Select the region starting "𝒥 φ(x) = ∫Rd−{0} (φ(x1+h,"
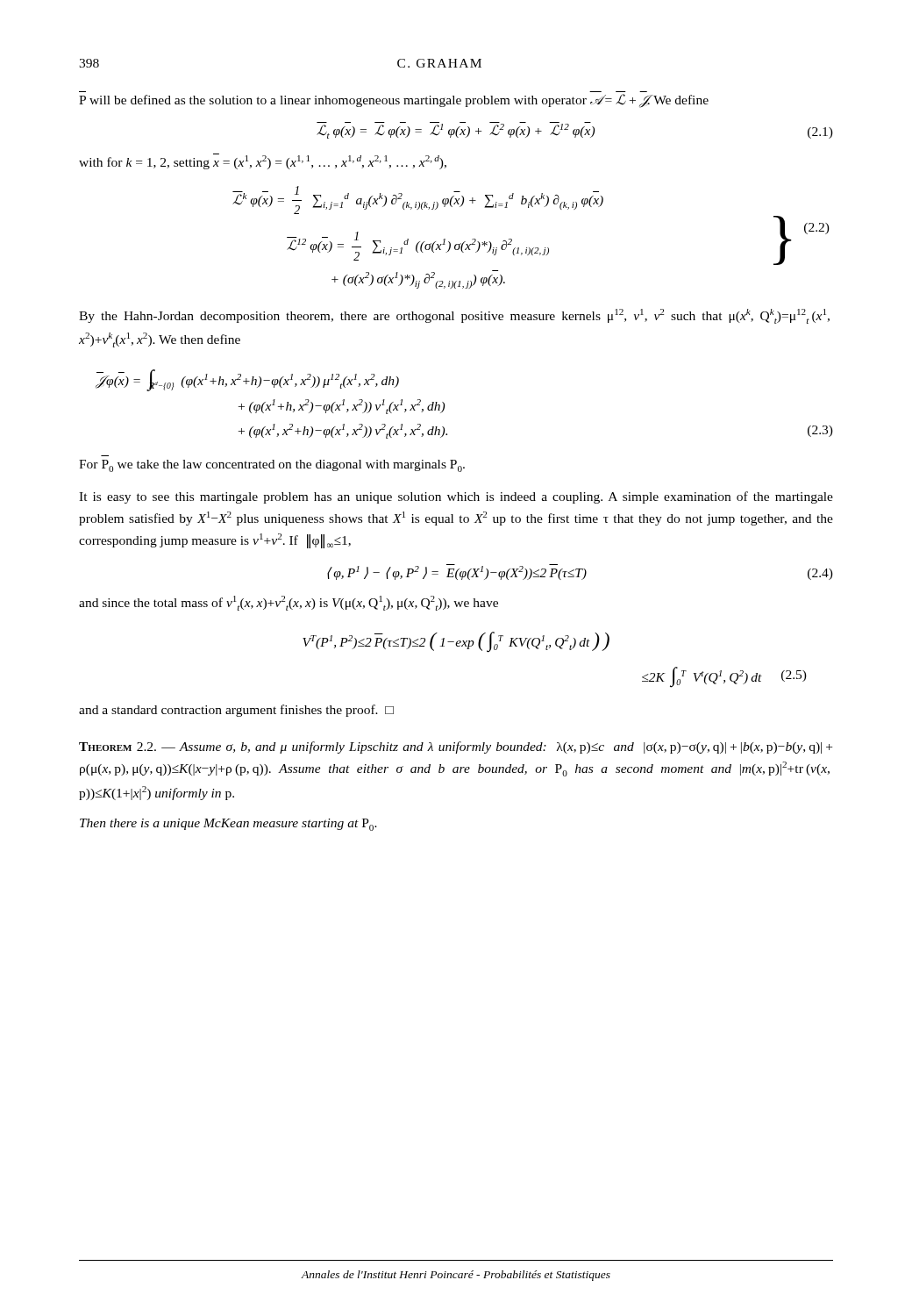 click(x=248, y=380)
